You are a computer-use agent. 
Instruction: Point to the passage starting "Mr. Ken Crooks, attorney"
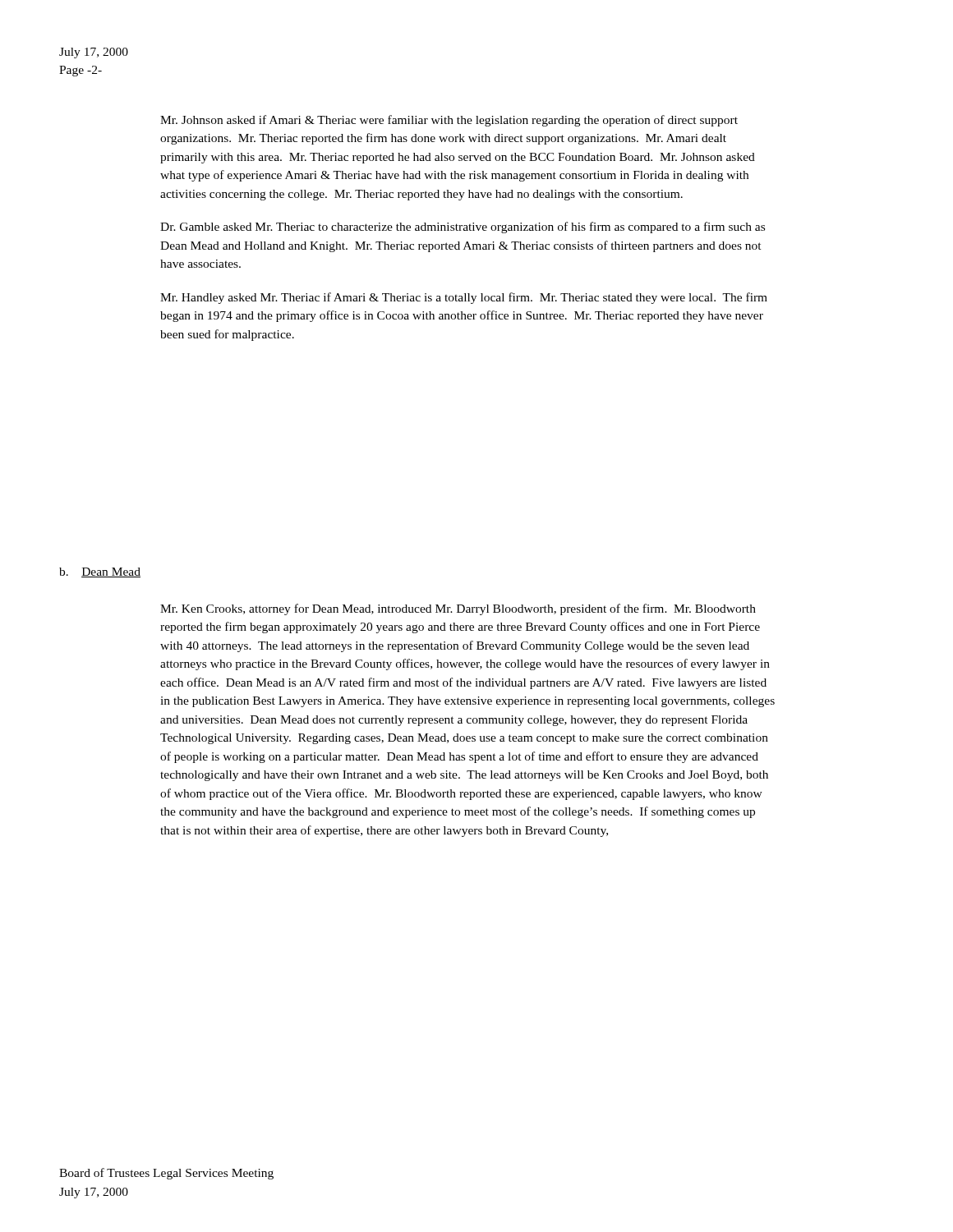(468, 719)
